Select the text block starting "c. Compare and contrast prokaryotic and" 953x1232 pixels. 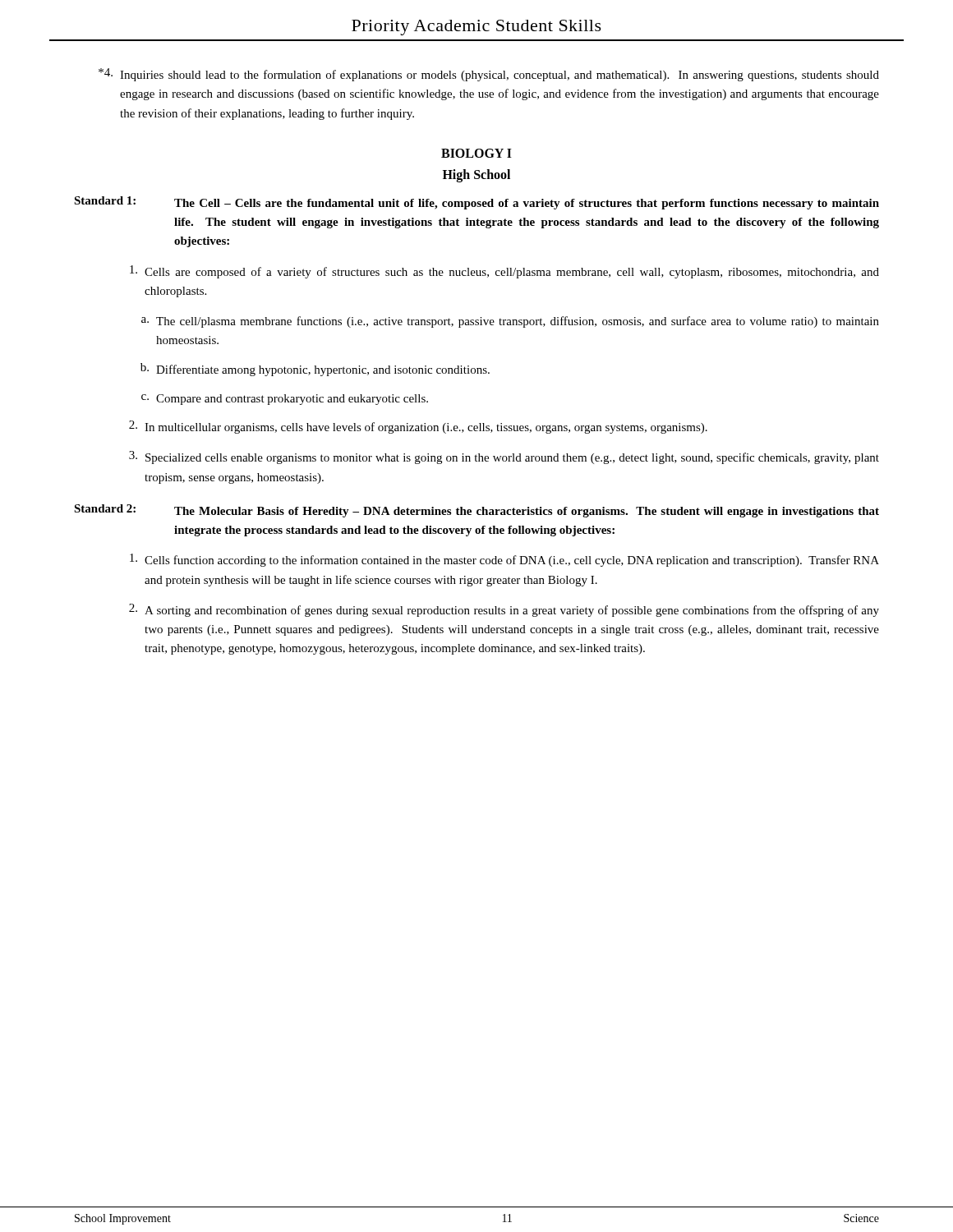(285, 400)
